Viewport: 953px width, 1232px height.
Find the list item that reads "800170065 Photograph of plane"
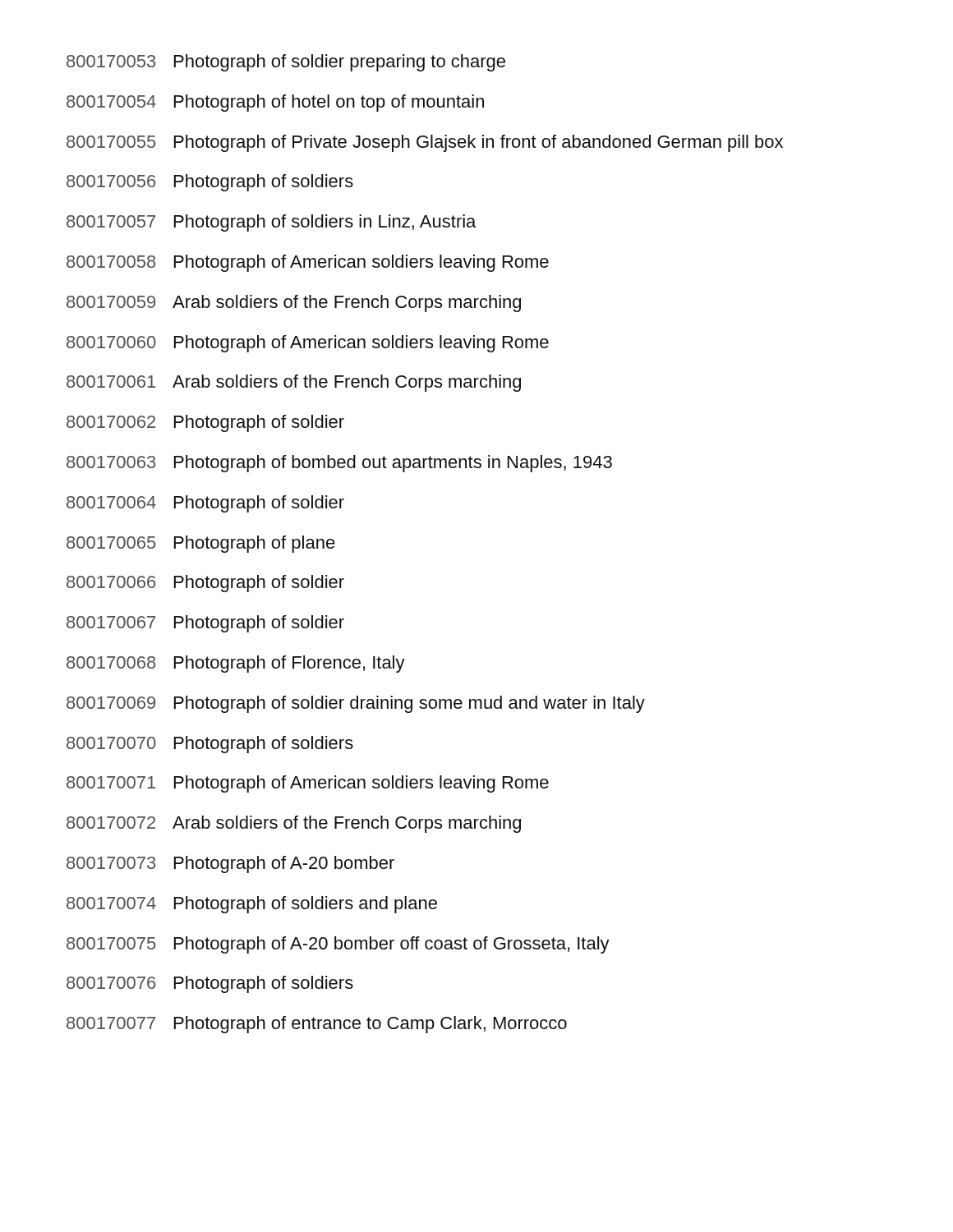click(201, 544)
